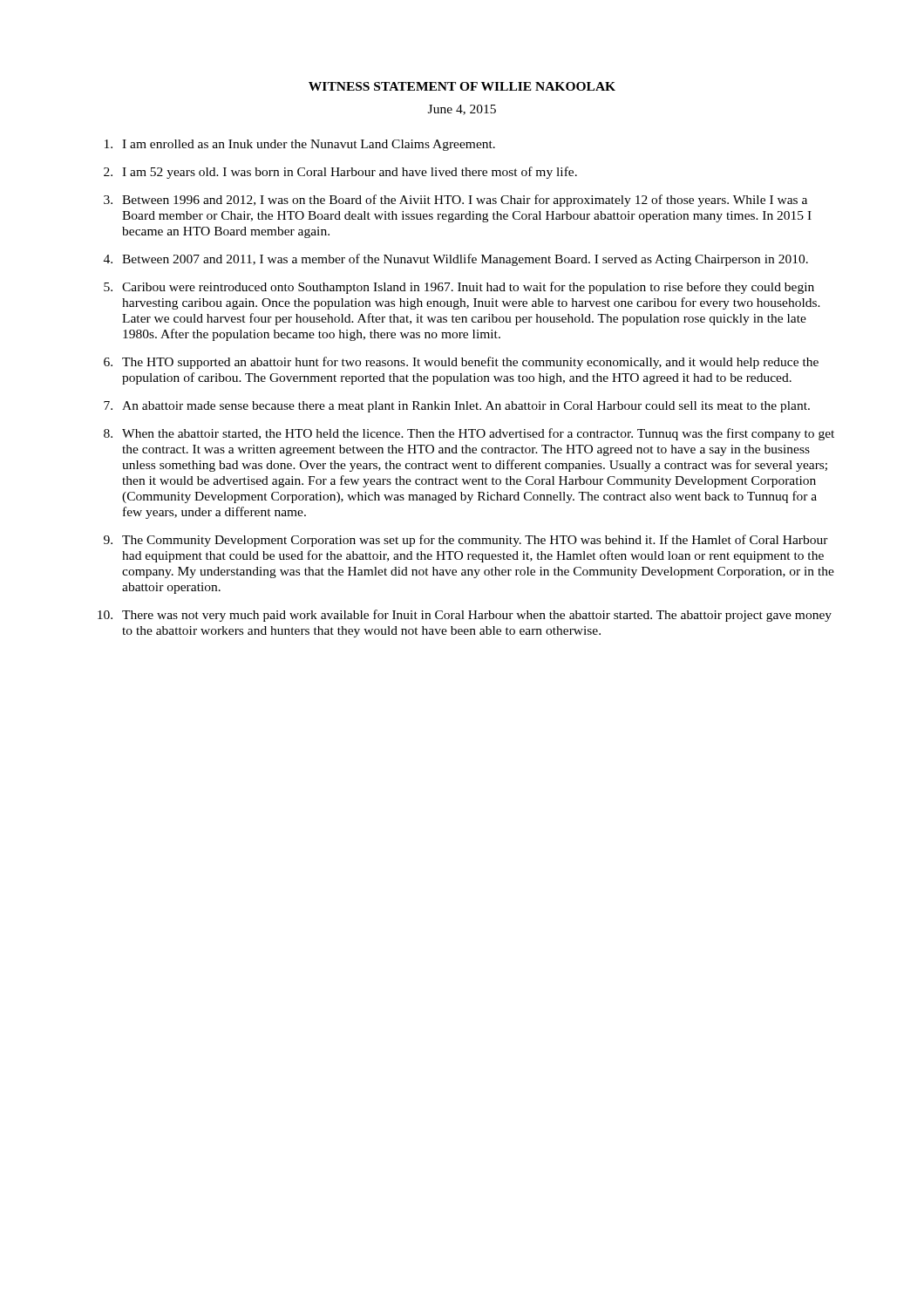Click on the block starting "9. The Community Development"
The width and height of the screenshot is (924, 1308).
tap(462, 563)
